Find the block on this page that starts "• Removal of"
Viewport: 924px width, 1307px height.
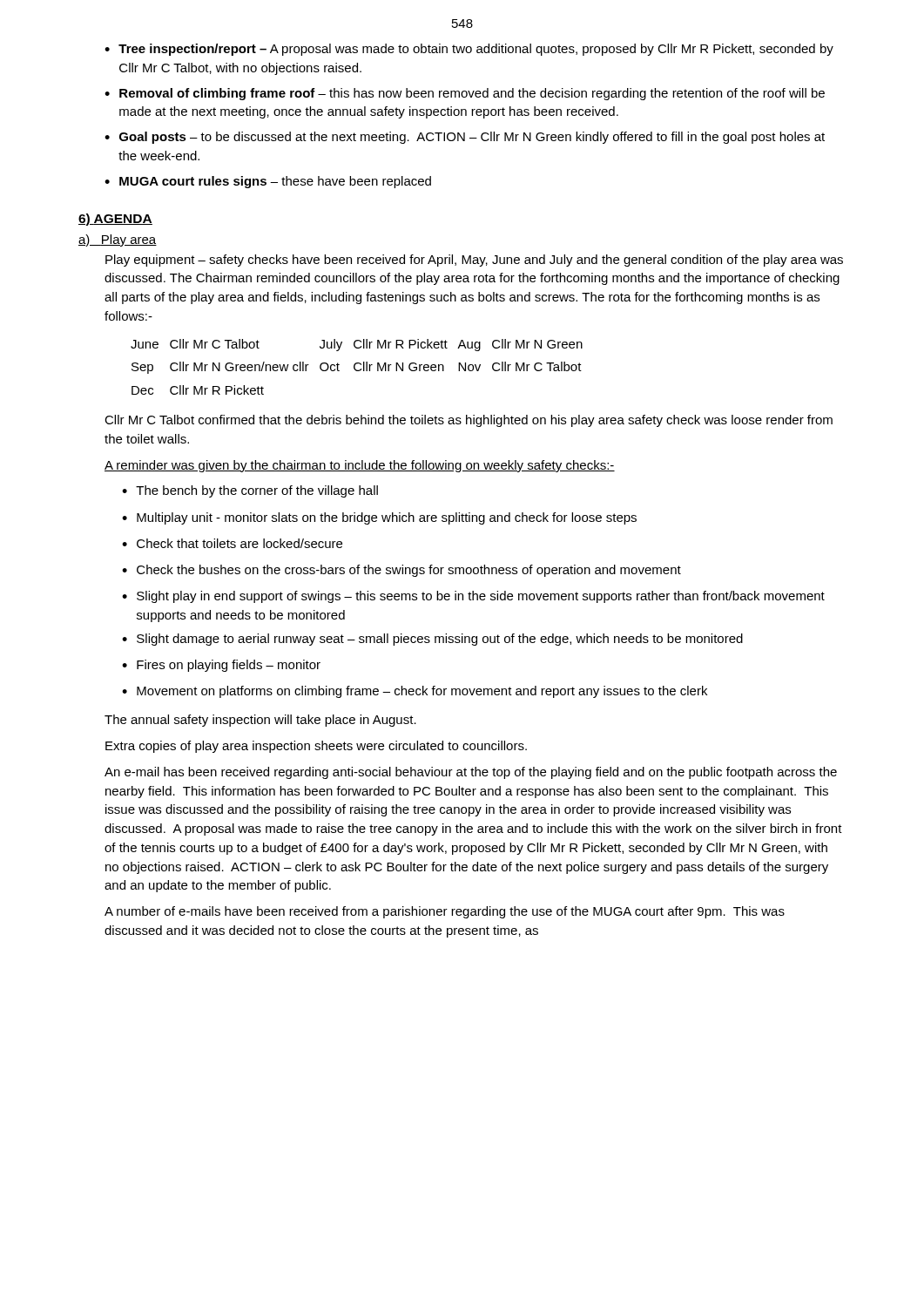[475, 102]
